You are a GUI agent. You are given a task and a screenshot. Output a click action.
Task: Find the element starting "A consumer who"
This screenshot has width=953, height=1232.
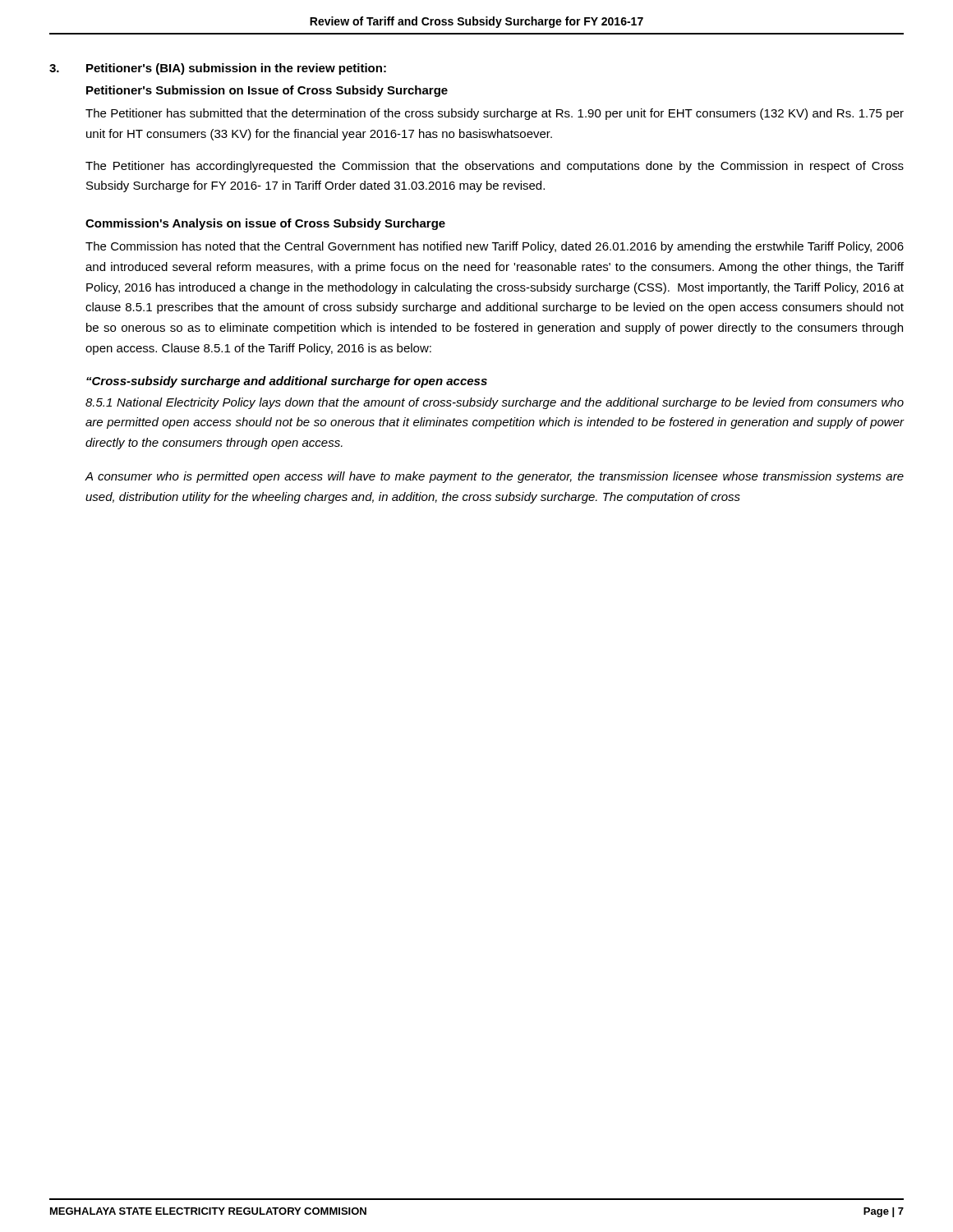495,486
